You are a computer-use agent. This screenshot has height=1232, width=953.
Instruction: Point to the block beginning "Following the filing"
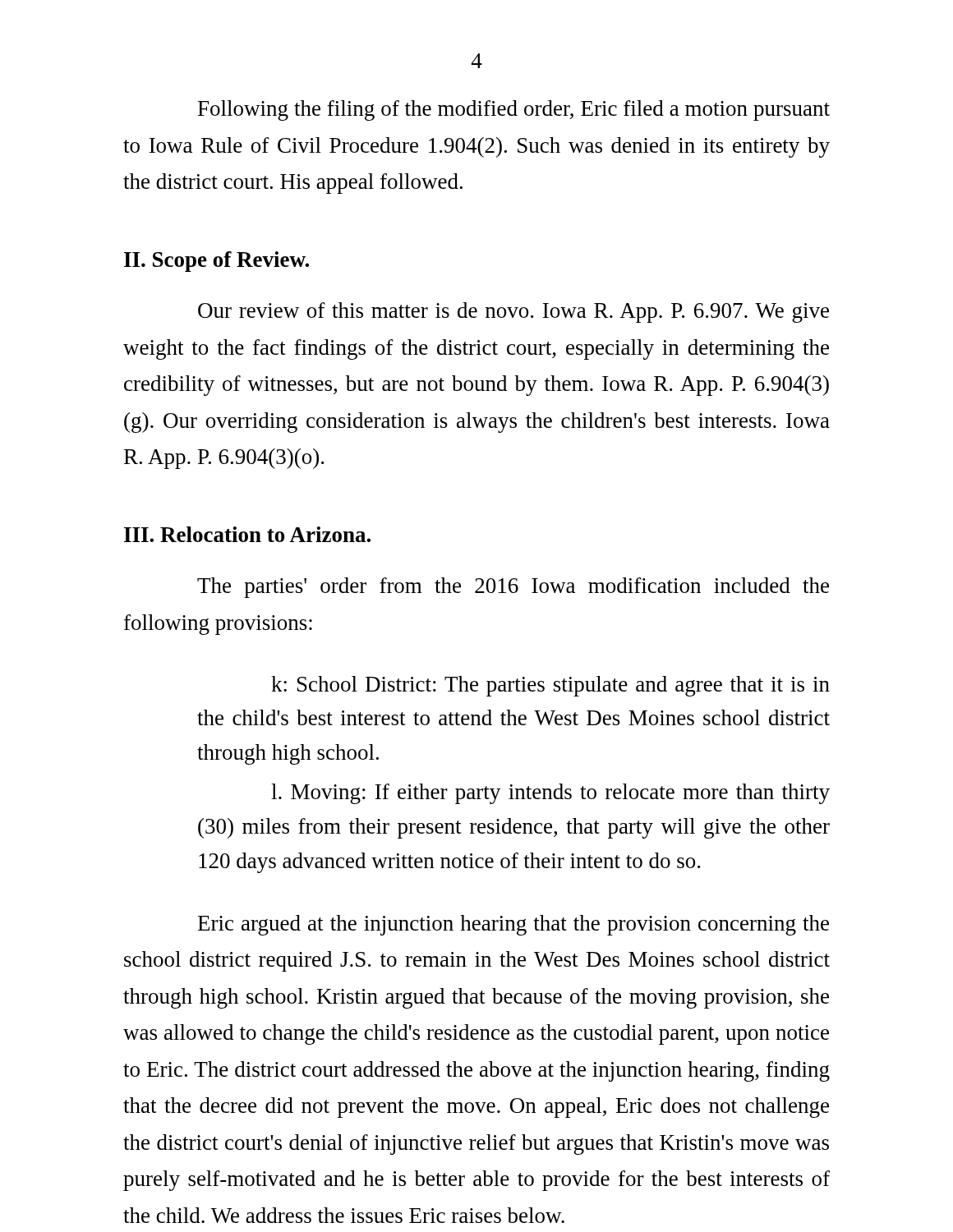click(476, 145)
